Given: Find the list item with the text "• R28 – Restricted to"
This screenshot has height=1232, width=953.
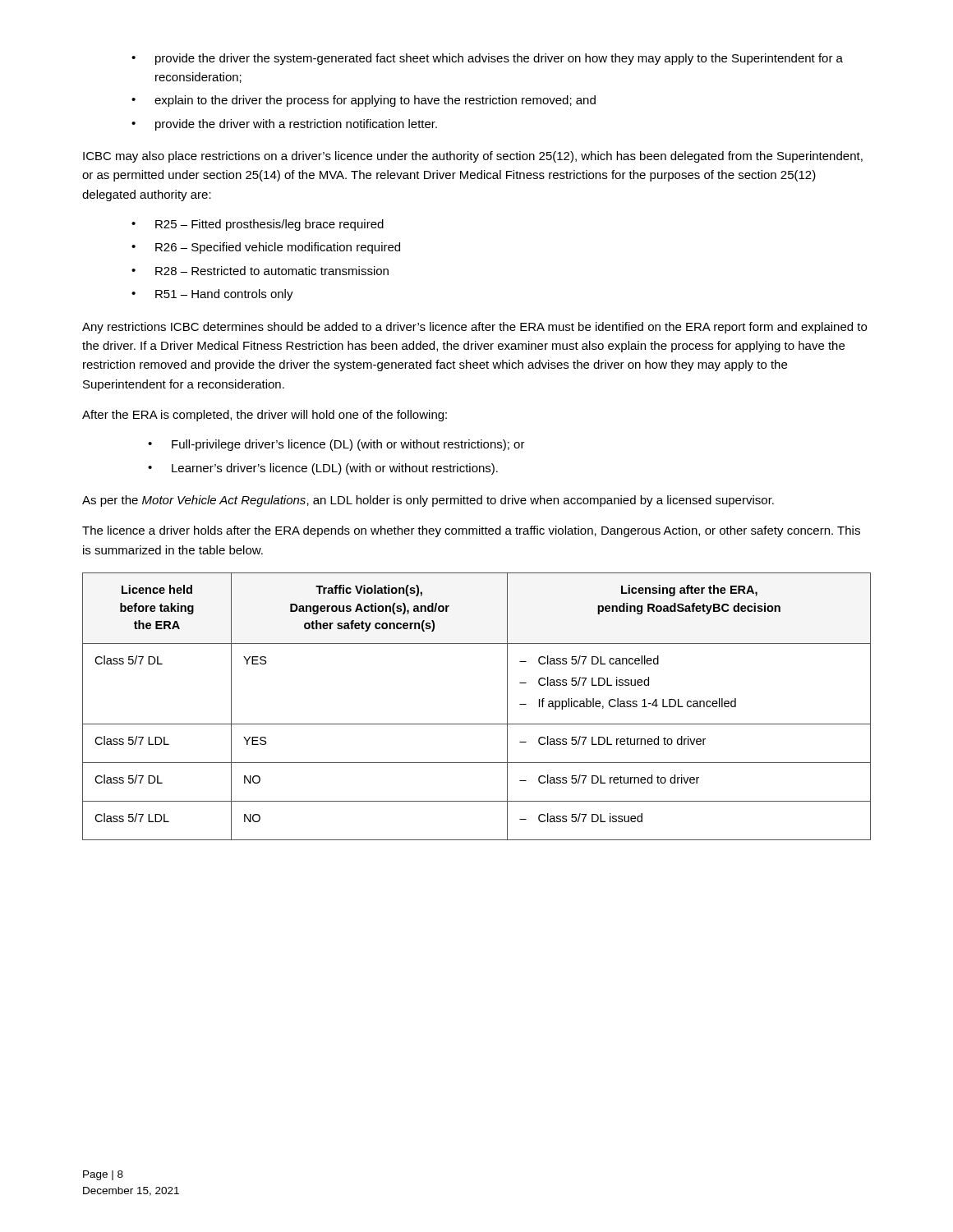Looking at the screenshot, I should click(260, 271).
